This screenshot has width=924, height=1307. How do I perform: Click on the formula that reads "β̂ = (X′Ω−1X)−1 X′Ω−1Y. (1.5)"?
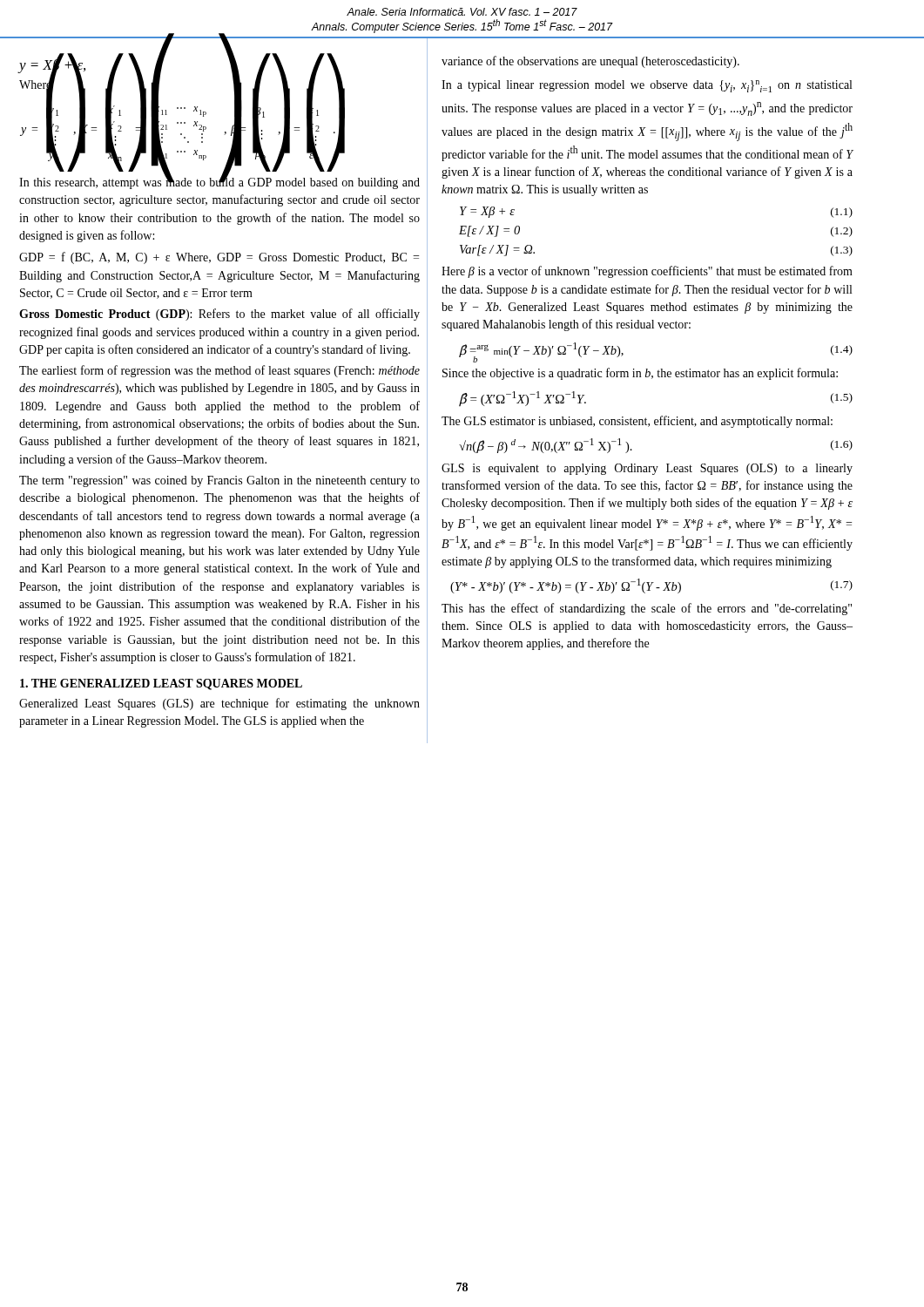[x=520, y=399]
